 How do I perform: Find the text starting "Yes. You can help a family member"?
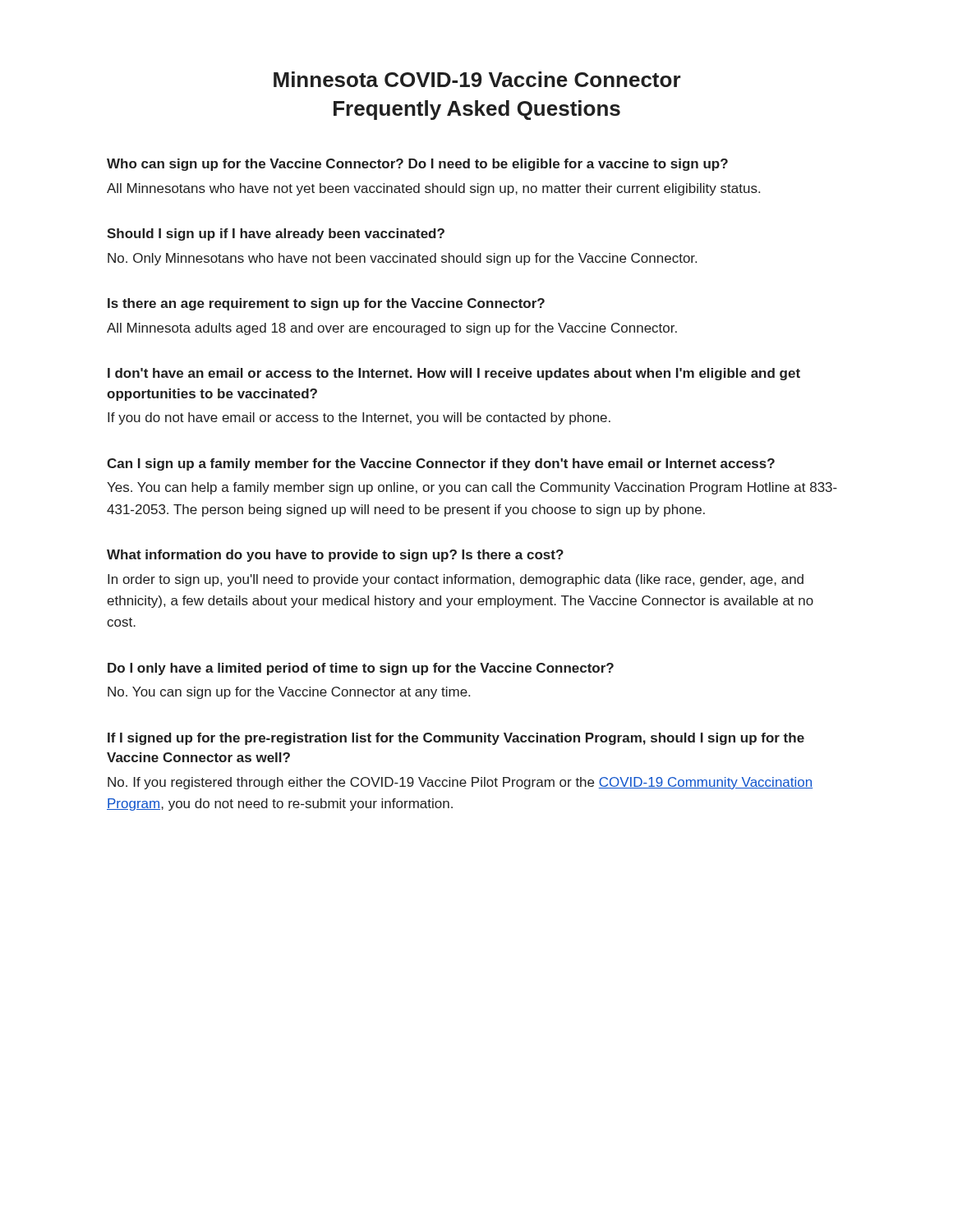472,499
